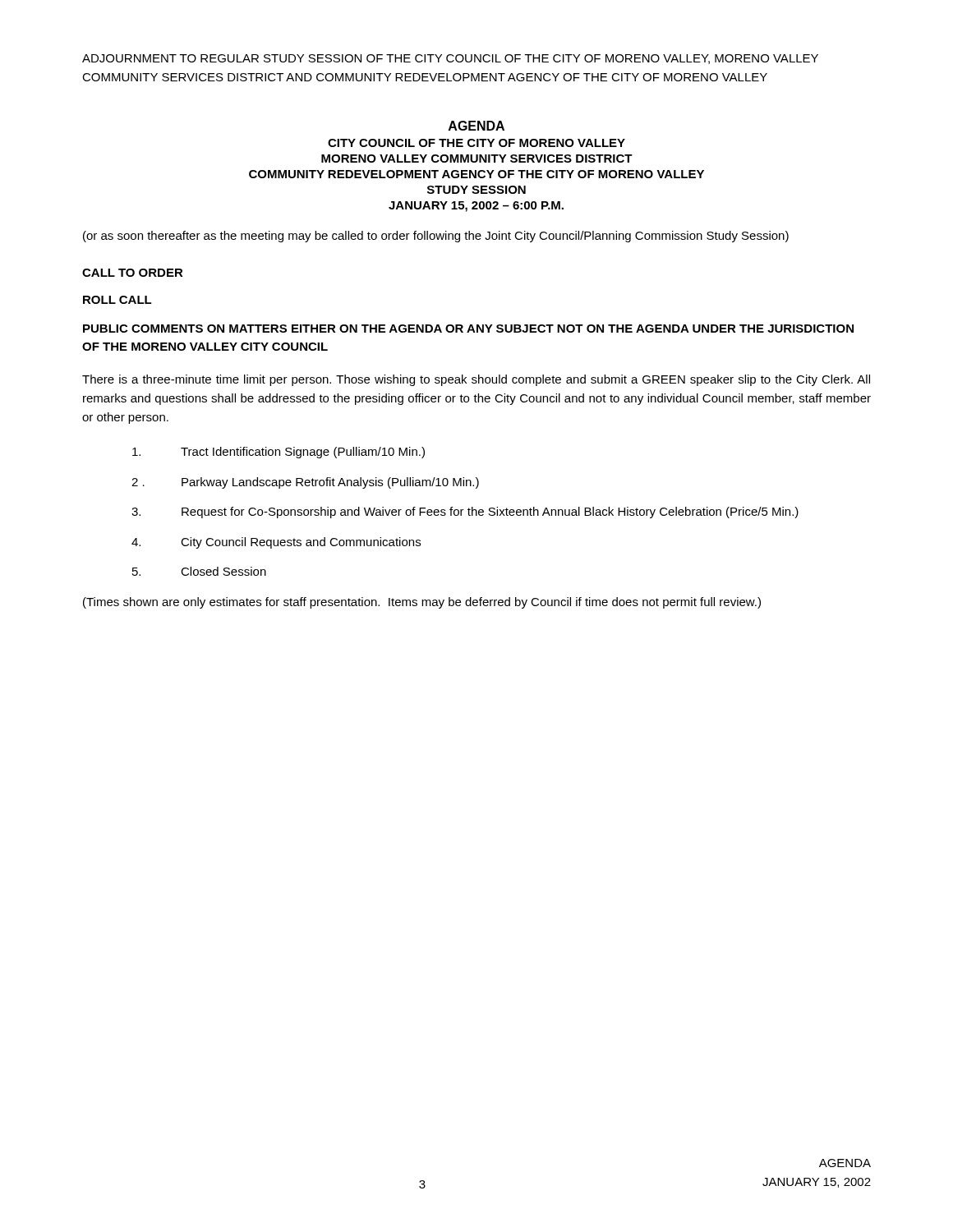Click on the text block that says "ADJOURNMENT TO REGULAR STUDY SESSION OF"
953x1232 pixels.
click(450, 67)
